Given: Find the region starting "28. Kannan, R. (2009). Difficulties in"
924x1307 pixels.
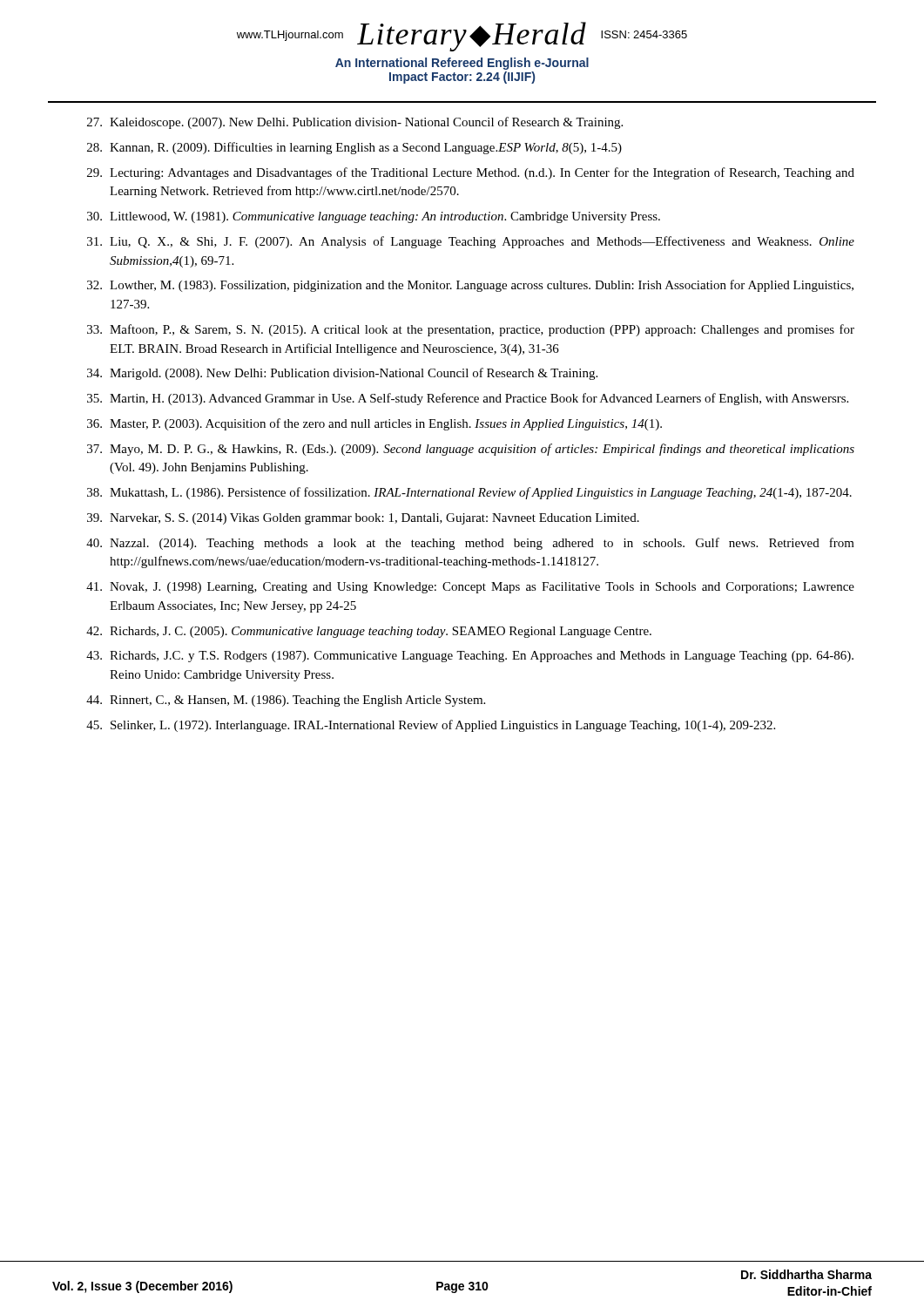Looking at the screenshot, I should click(x=462, y=148).
